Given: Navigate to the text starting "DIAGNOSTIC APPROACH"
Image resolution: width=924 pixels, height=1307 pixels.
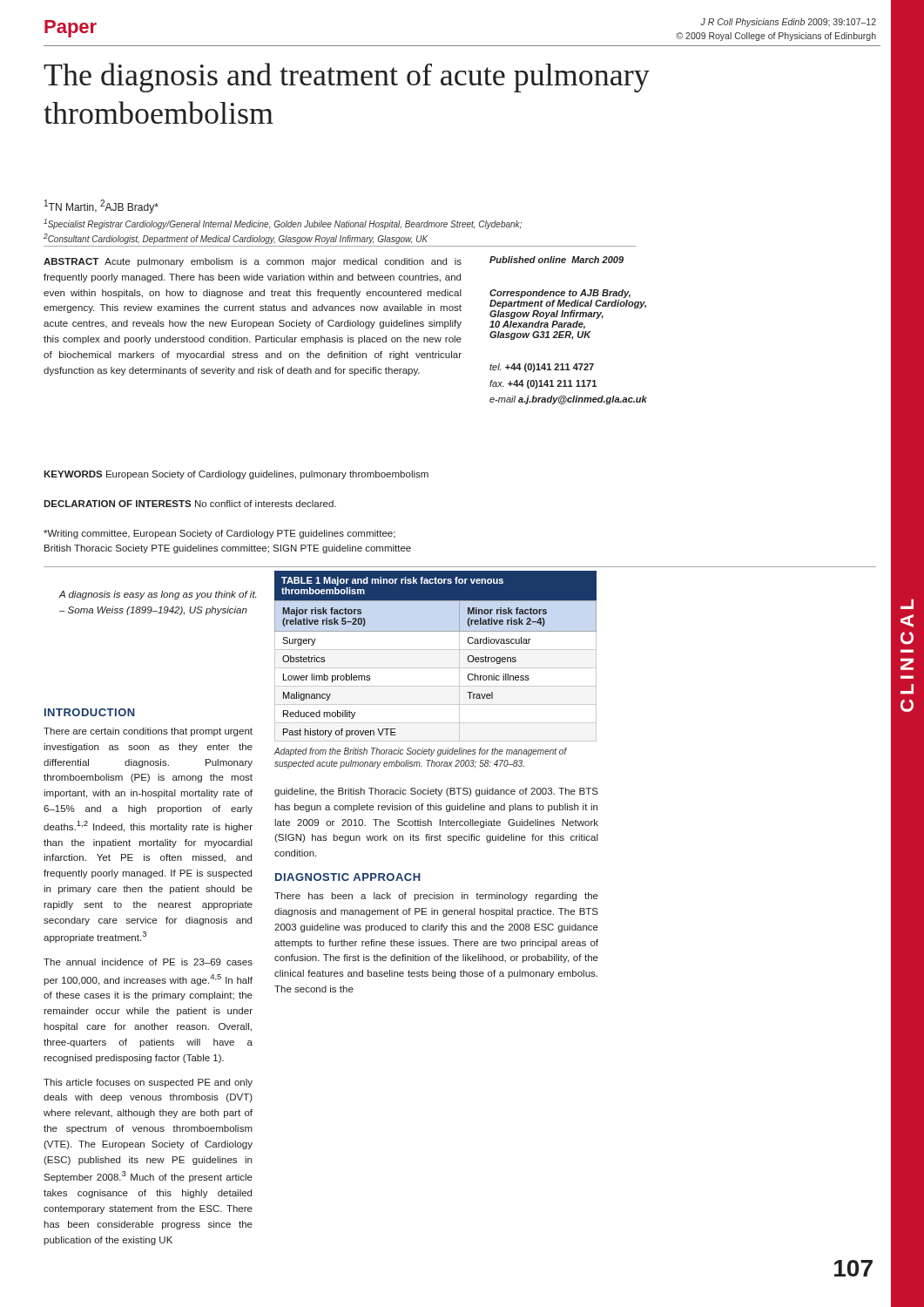Looking at the screenshot, I should point(348,877).
